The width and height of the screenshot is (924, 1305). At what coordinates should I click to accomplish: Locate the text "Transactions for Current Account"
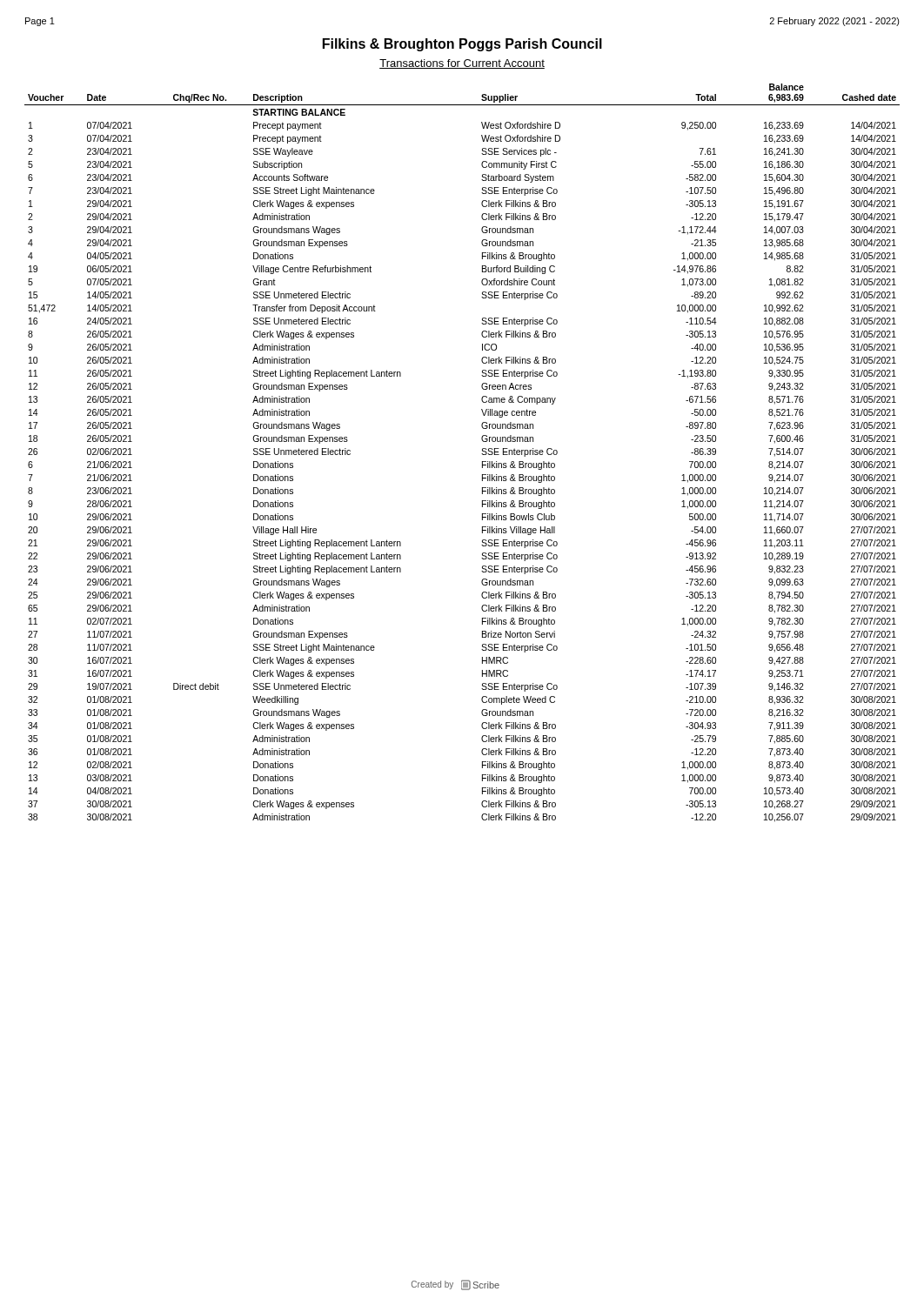(x=462, y=63)
